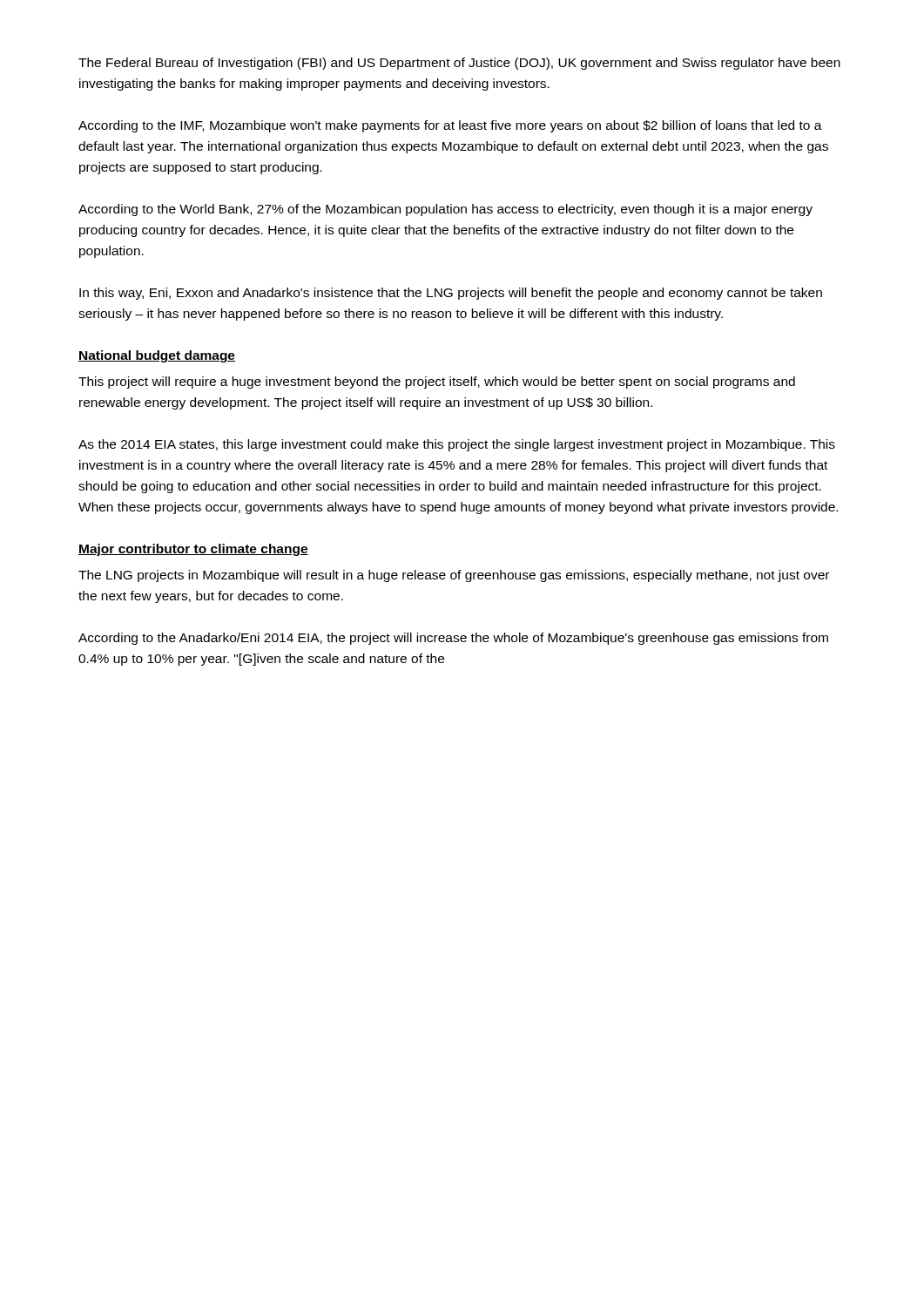Locate the text block starting "Major contributor to climate change"
924x1307 pixels.
(193, 549)
